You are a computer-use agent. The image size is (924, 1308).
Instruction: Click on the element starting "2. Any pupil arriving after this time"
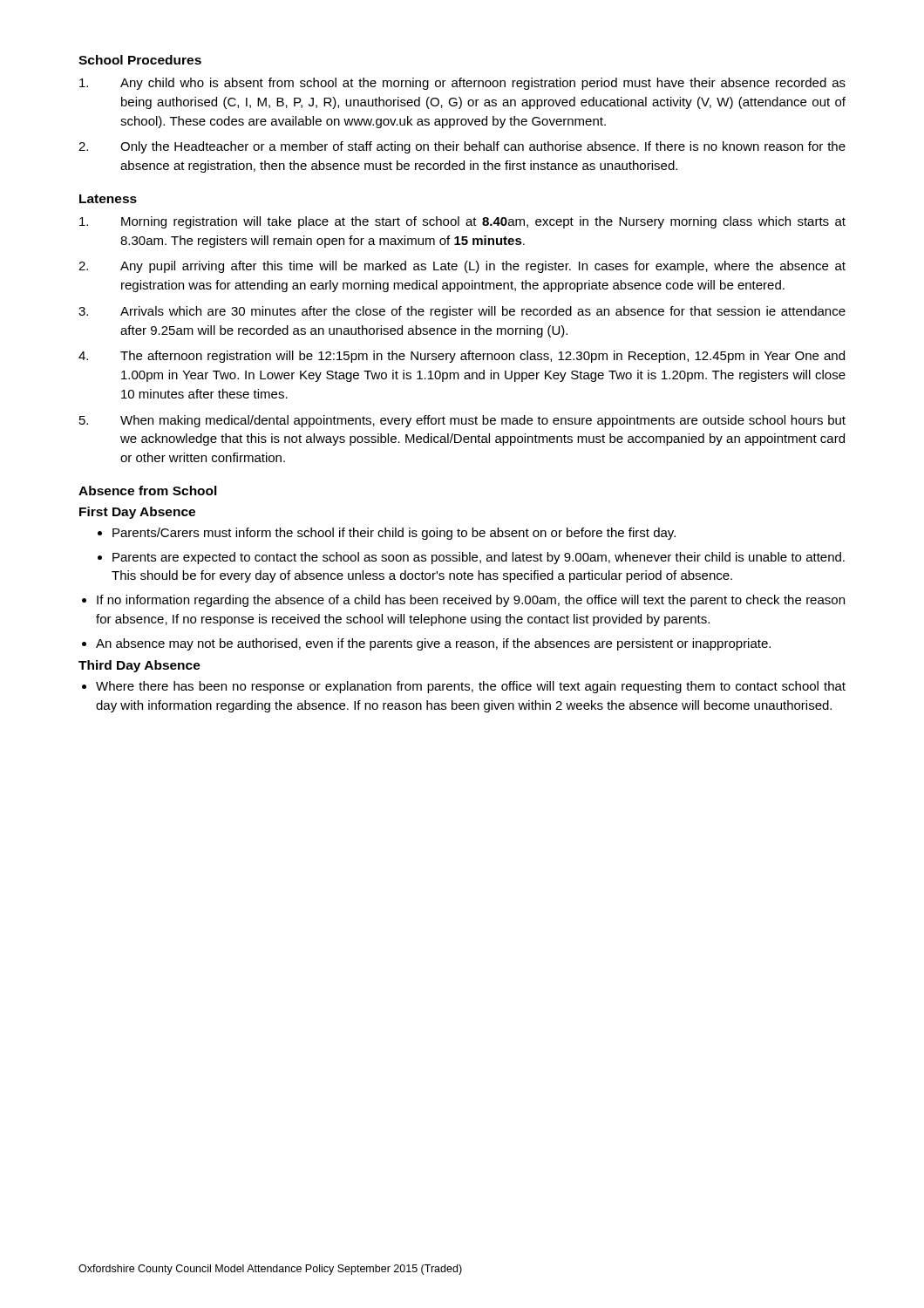click(x=462, y=276)
